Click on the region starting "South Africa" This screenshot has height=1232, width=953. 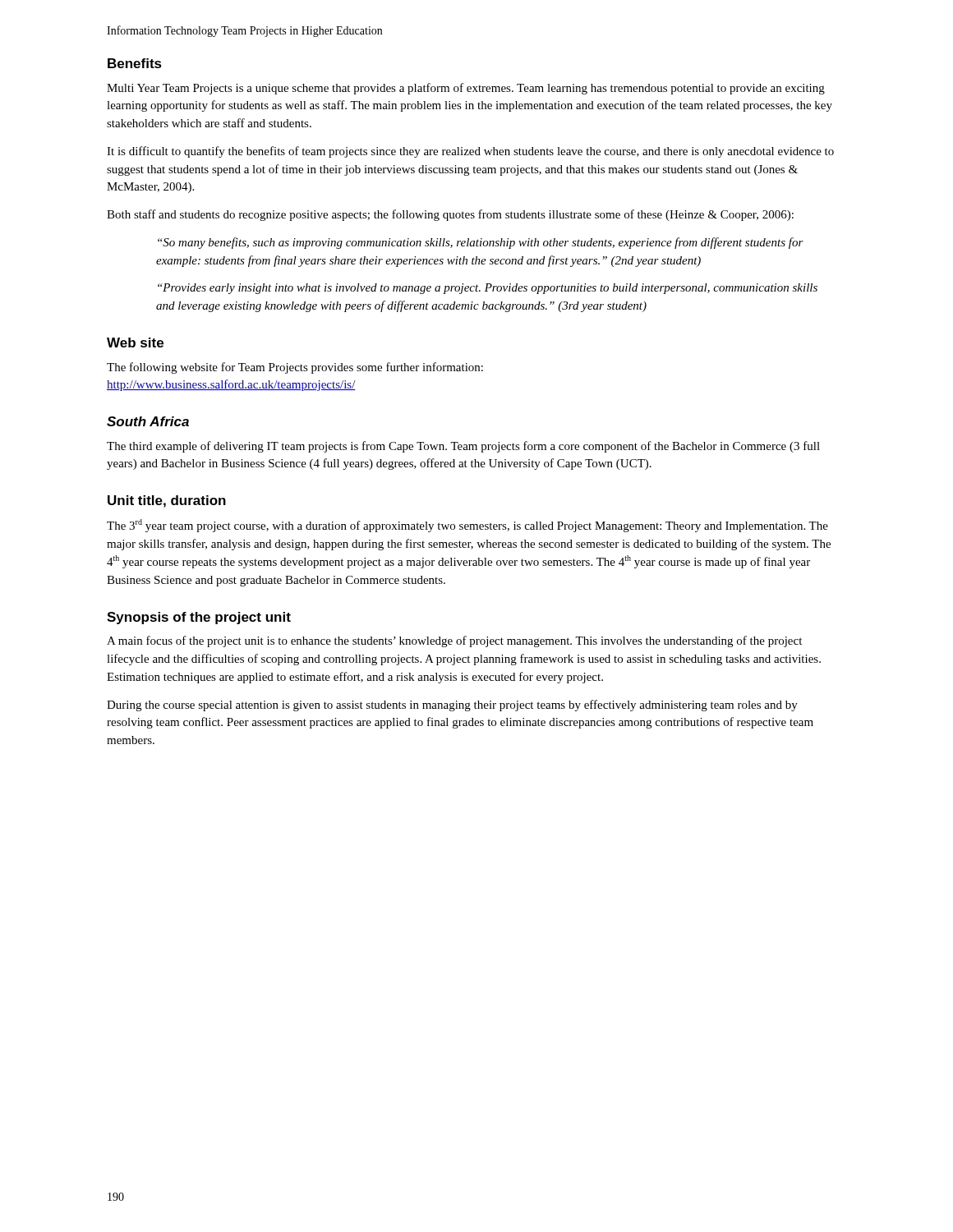[x=148, y=421]
